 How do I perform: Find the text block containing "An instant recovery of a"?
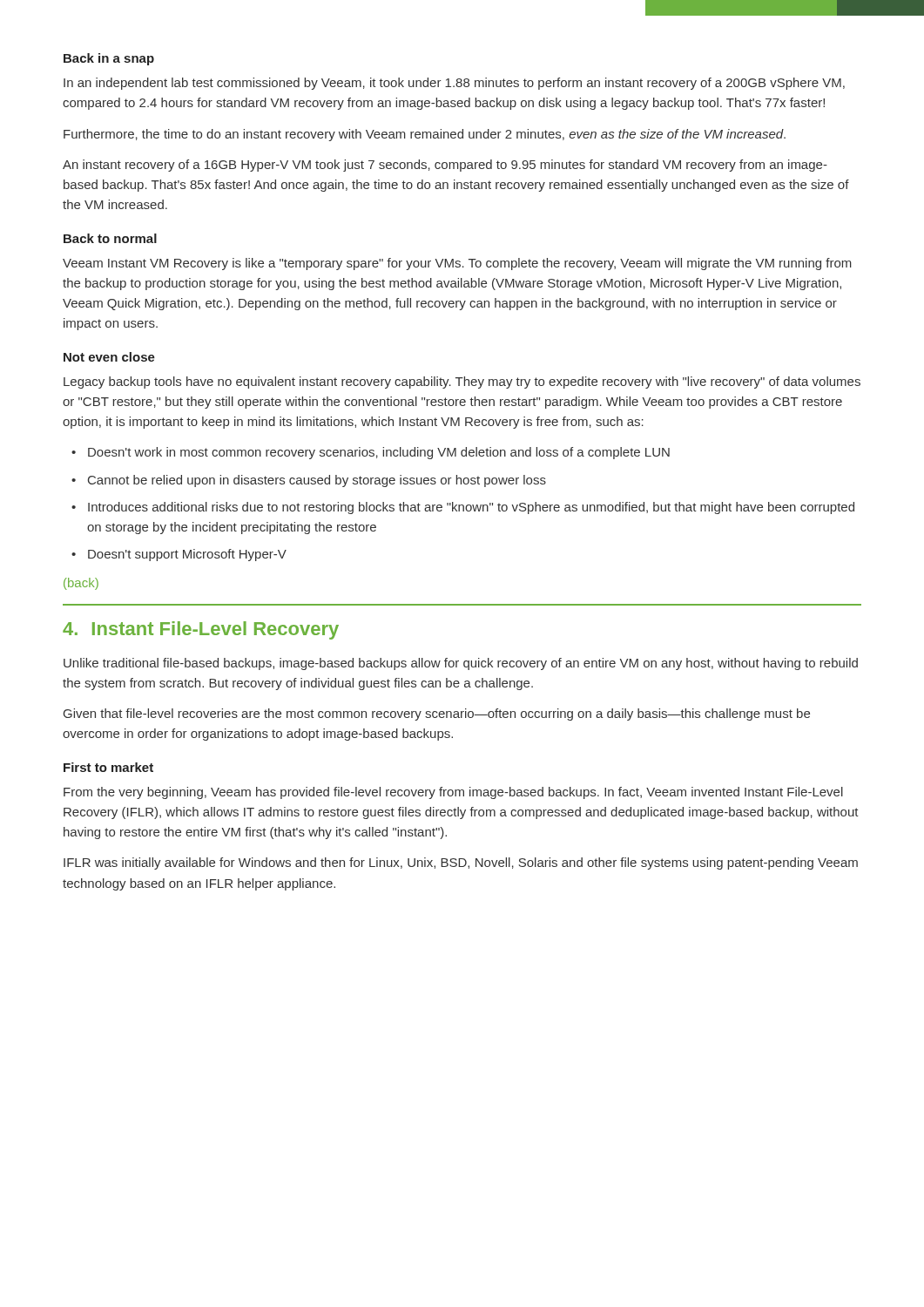456,184
